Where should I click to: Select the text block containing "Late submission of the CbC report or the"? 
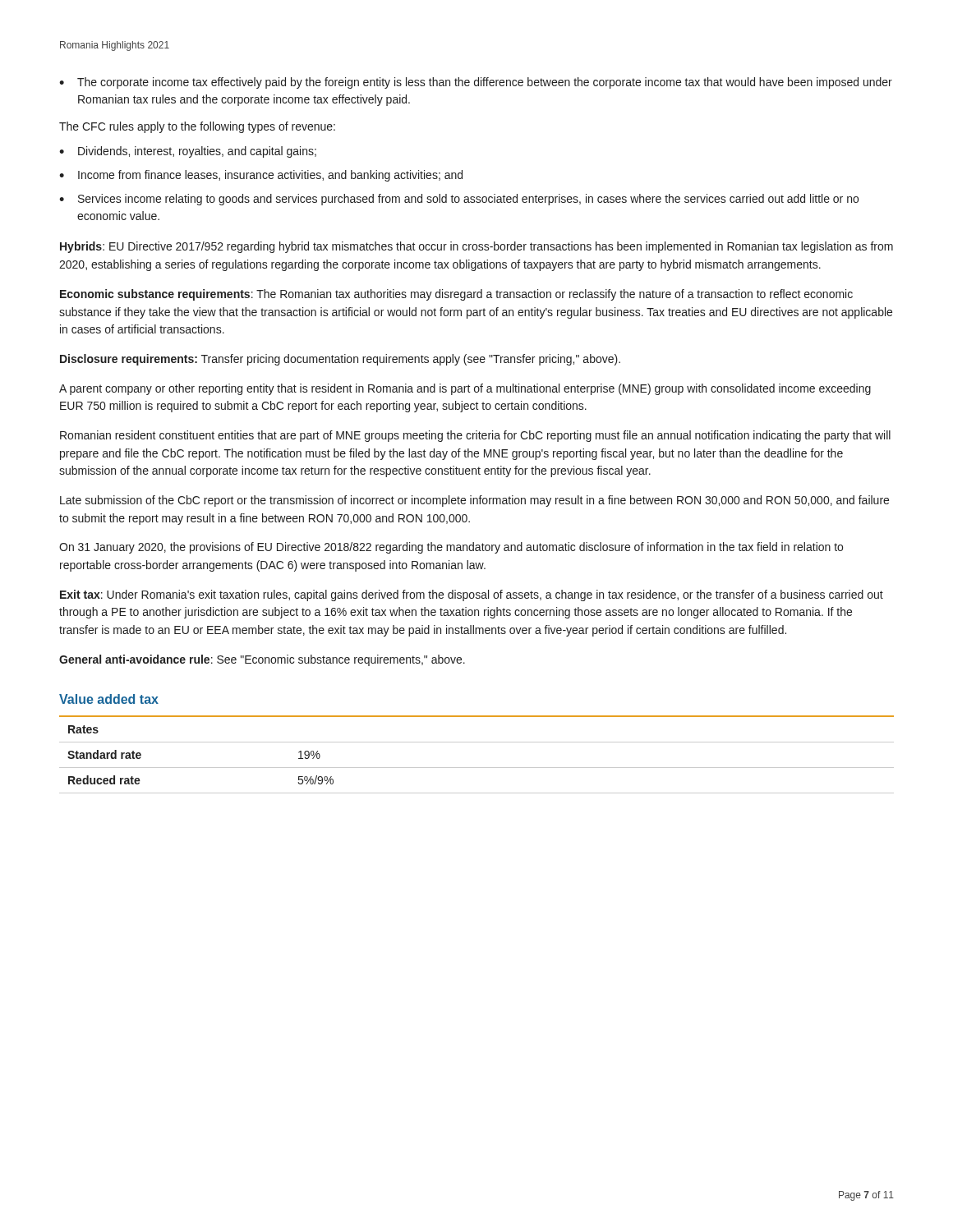pyautogui.click(x=474, y=509)
